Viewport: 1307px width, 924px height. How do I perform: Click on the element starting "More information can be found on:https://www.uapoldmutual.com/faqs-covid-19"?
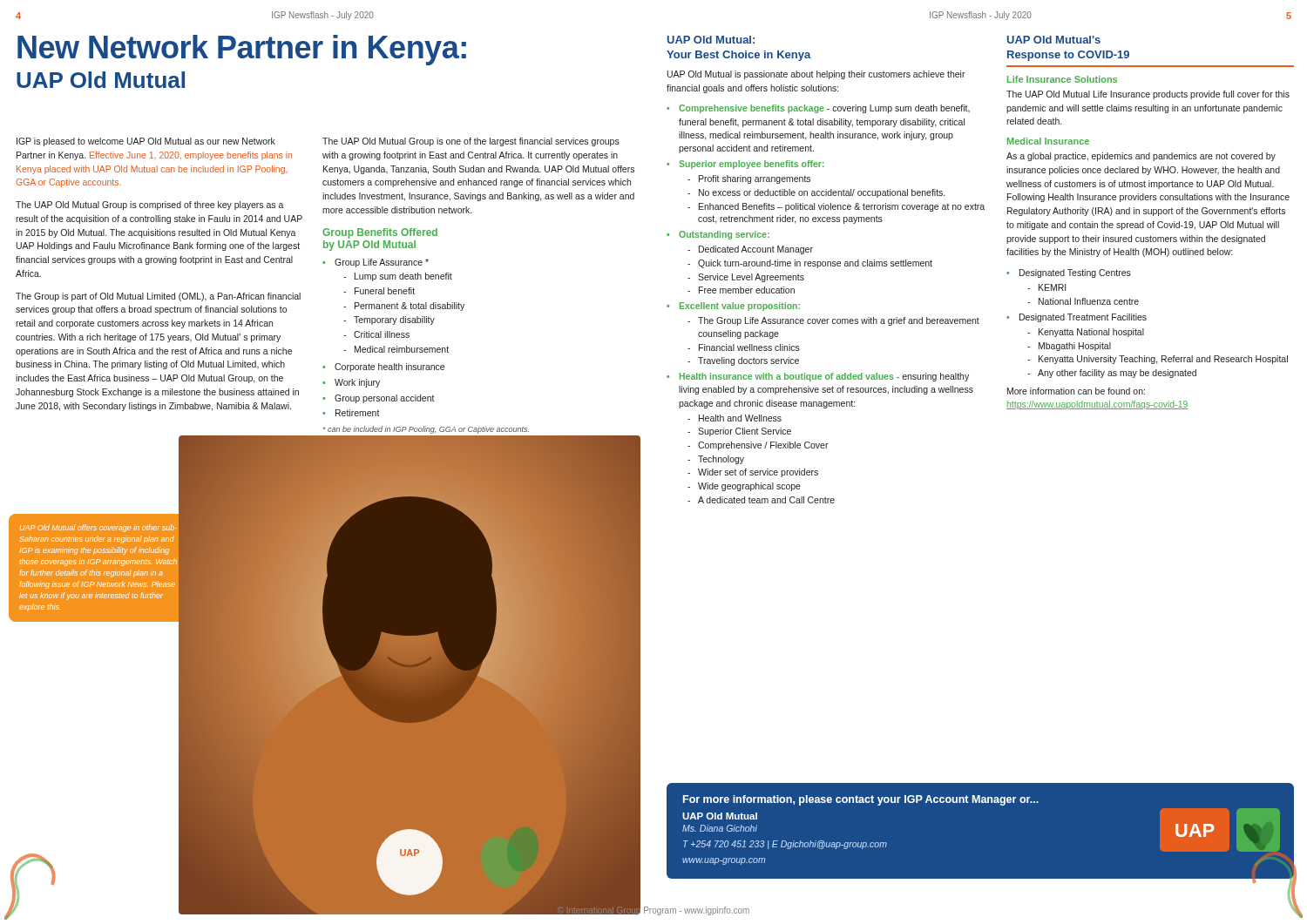tap(1097, 398)
